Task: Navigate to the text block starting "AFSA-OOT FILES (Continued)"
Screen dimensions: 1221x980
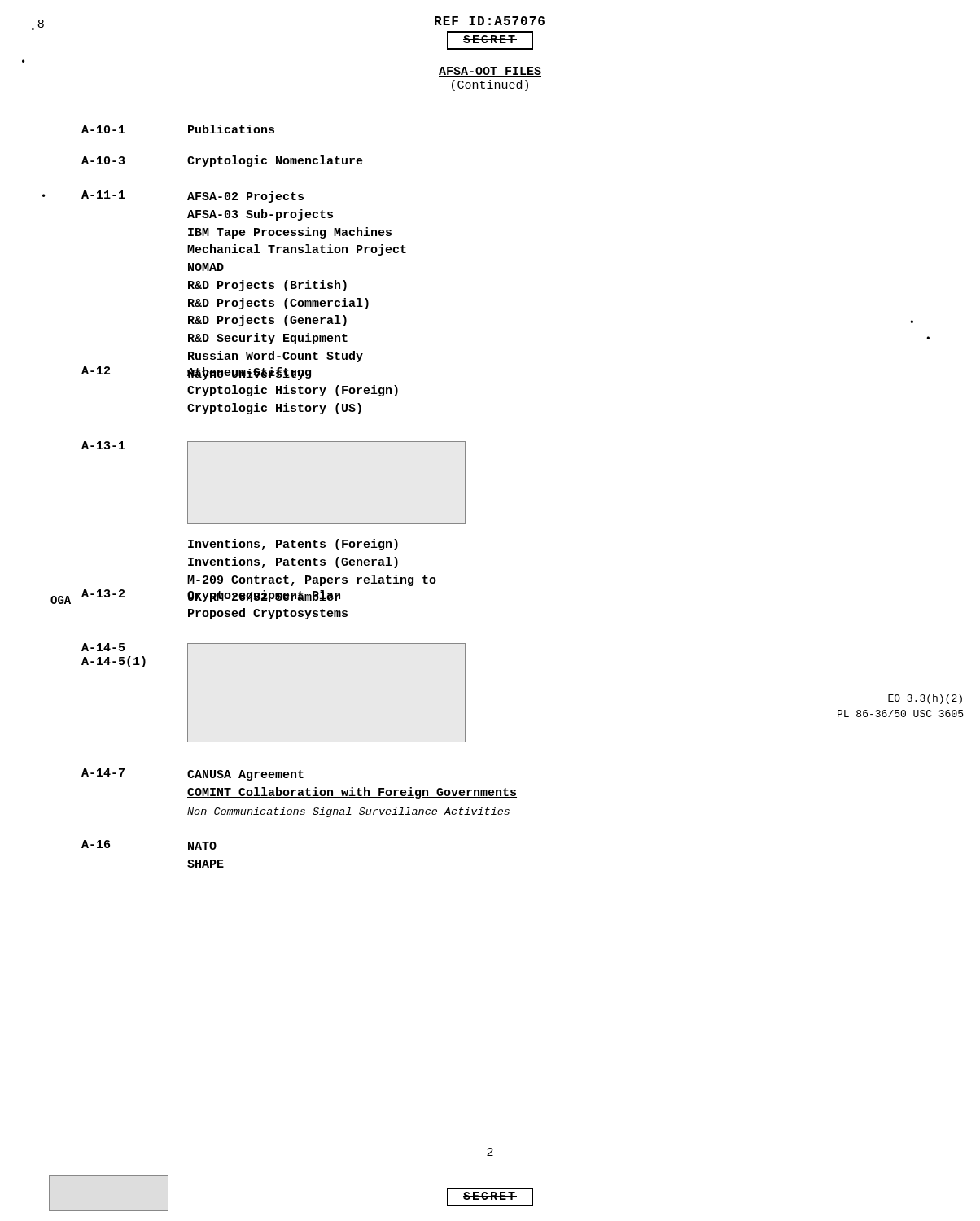Action: click(x=490, y=79)
